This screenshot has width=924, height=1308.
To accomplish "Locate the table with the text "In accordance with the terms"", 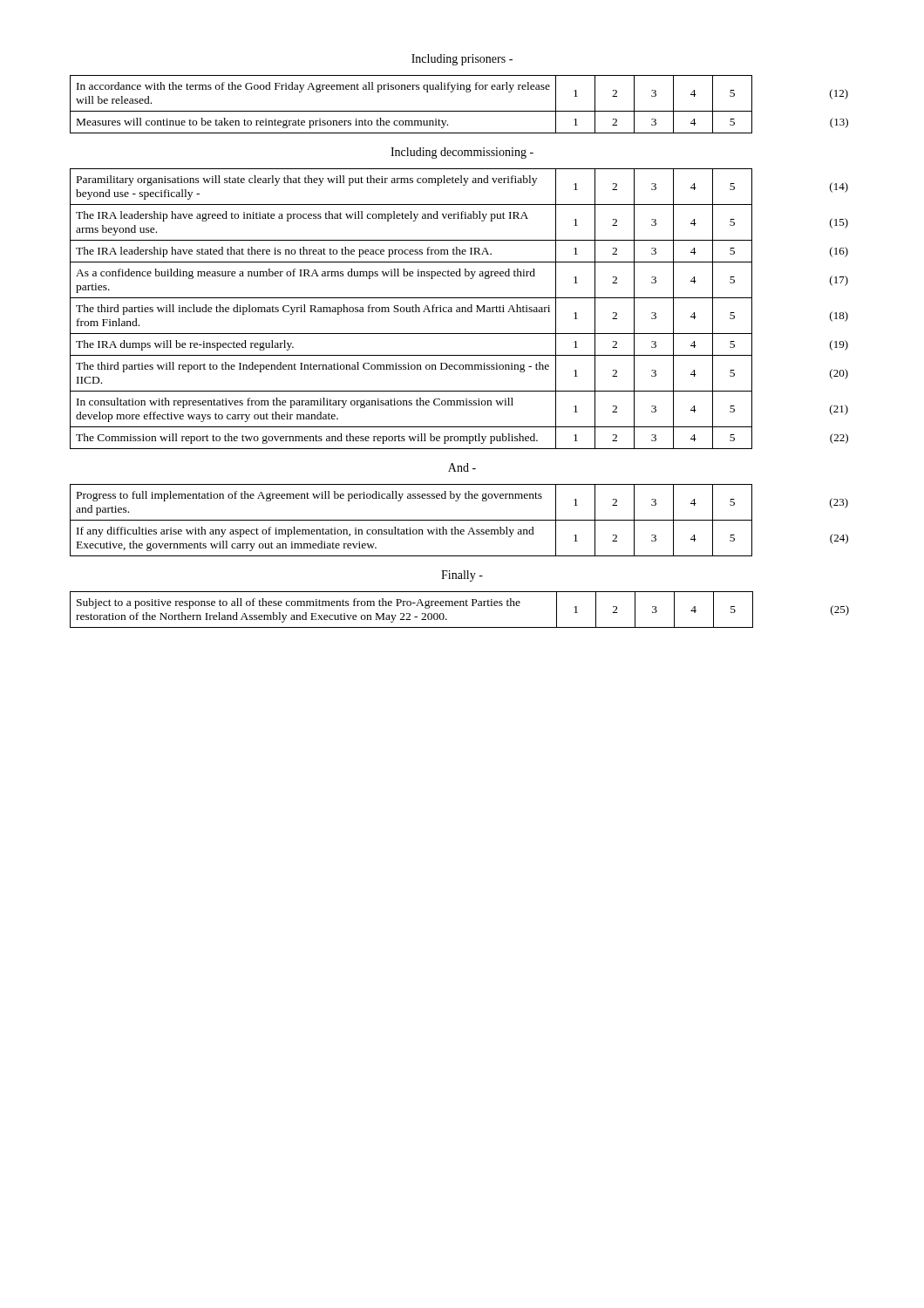I will (x=462, y=104).
